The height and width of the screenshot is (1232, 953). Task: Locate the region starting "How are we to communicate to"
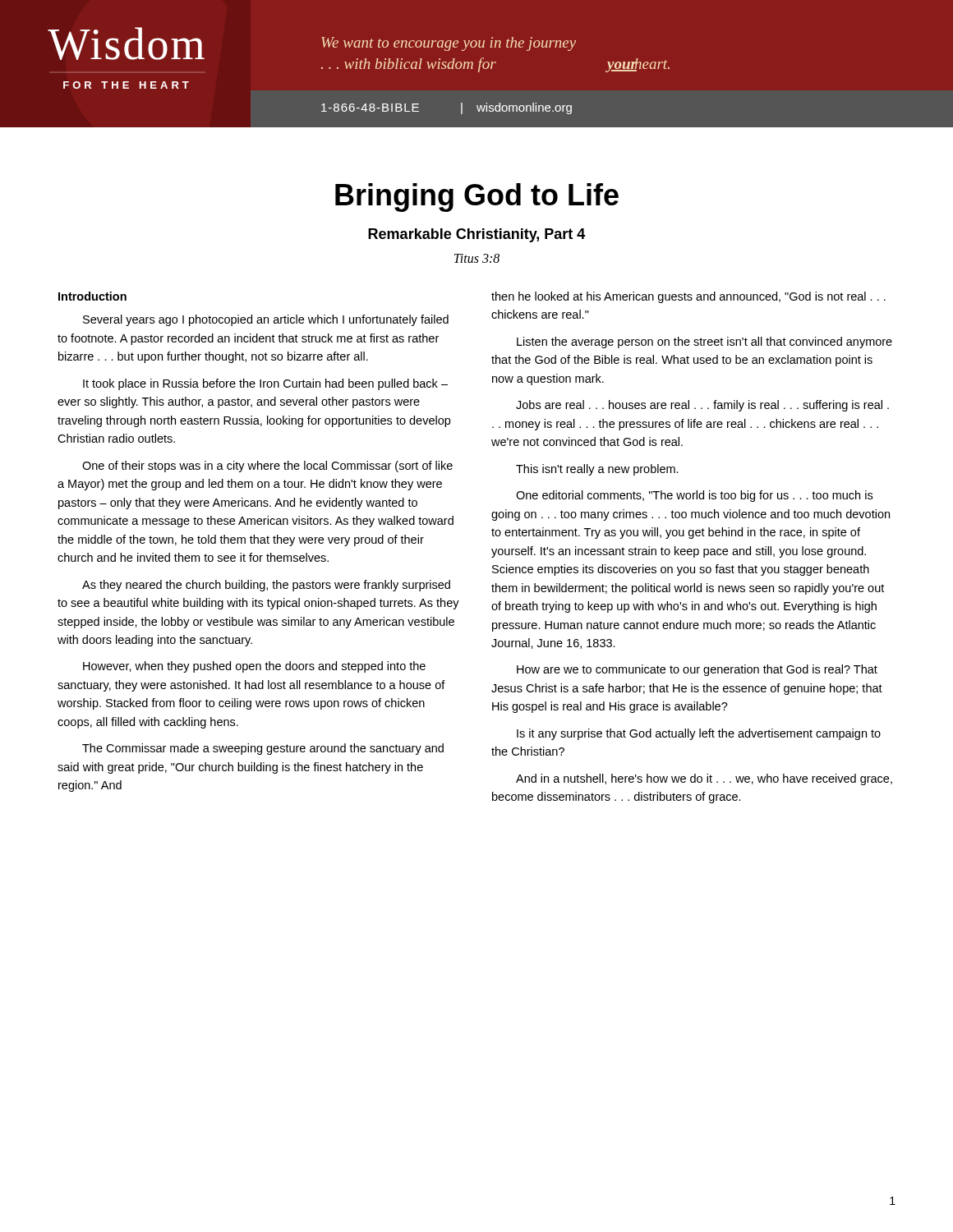click(687, 688)
